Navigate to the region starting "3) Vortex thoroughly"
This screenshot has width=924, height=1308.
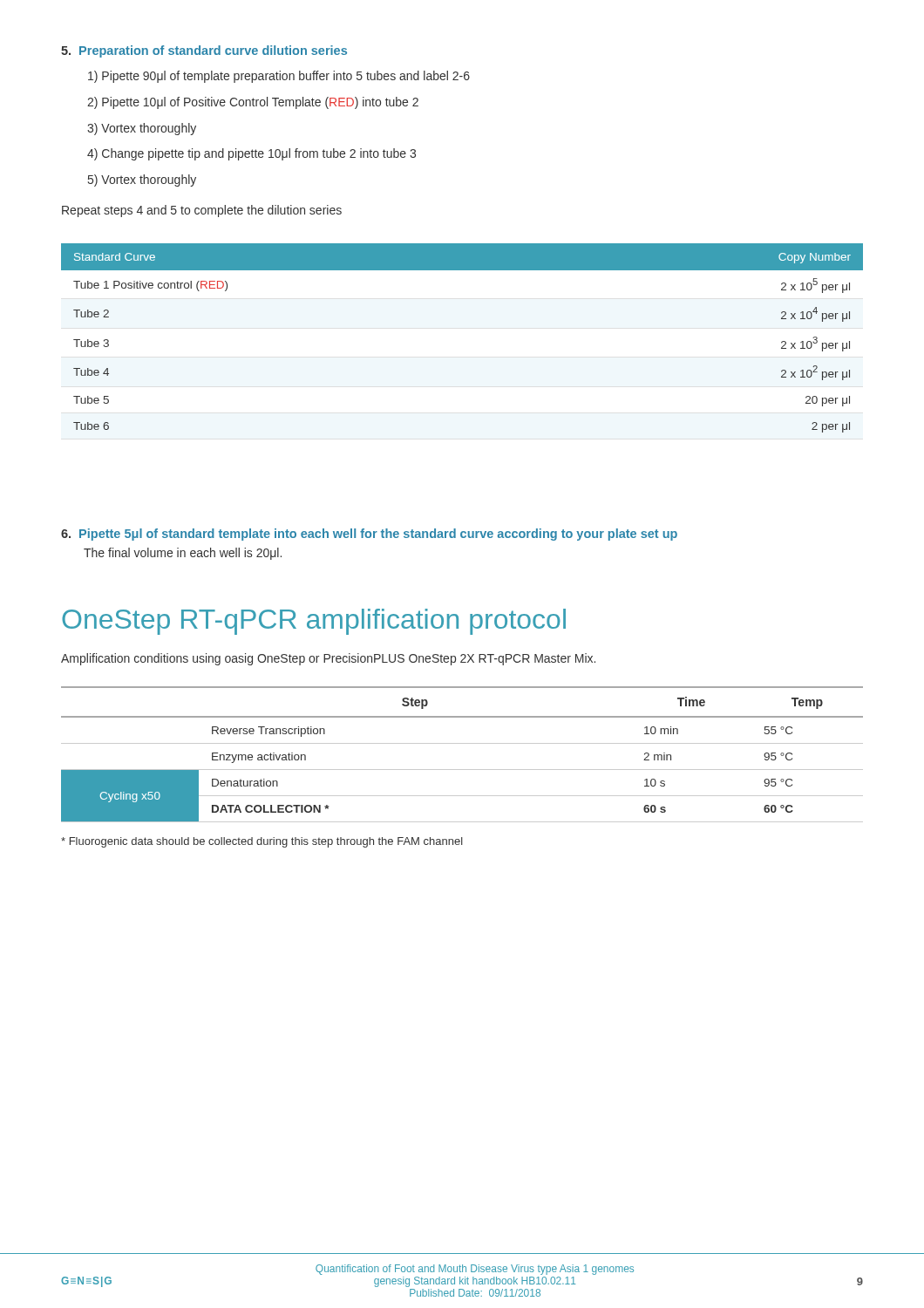pos(142,128)
